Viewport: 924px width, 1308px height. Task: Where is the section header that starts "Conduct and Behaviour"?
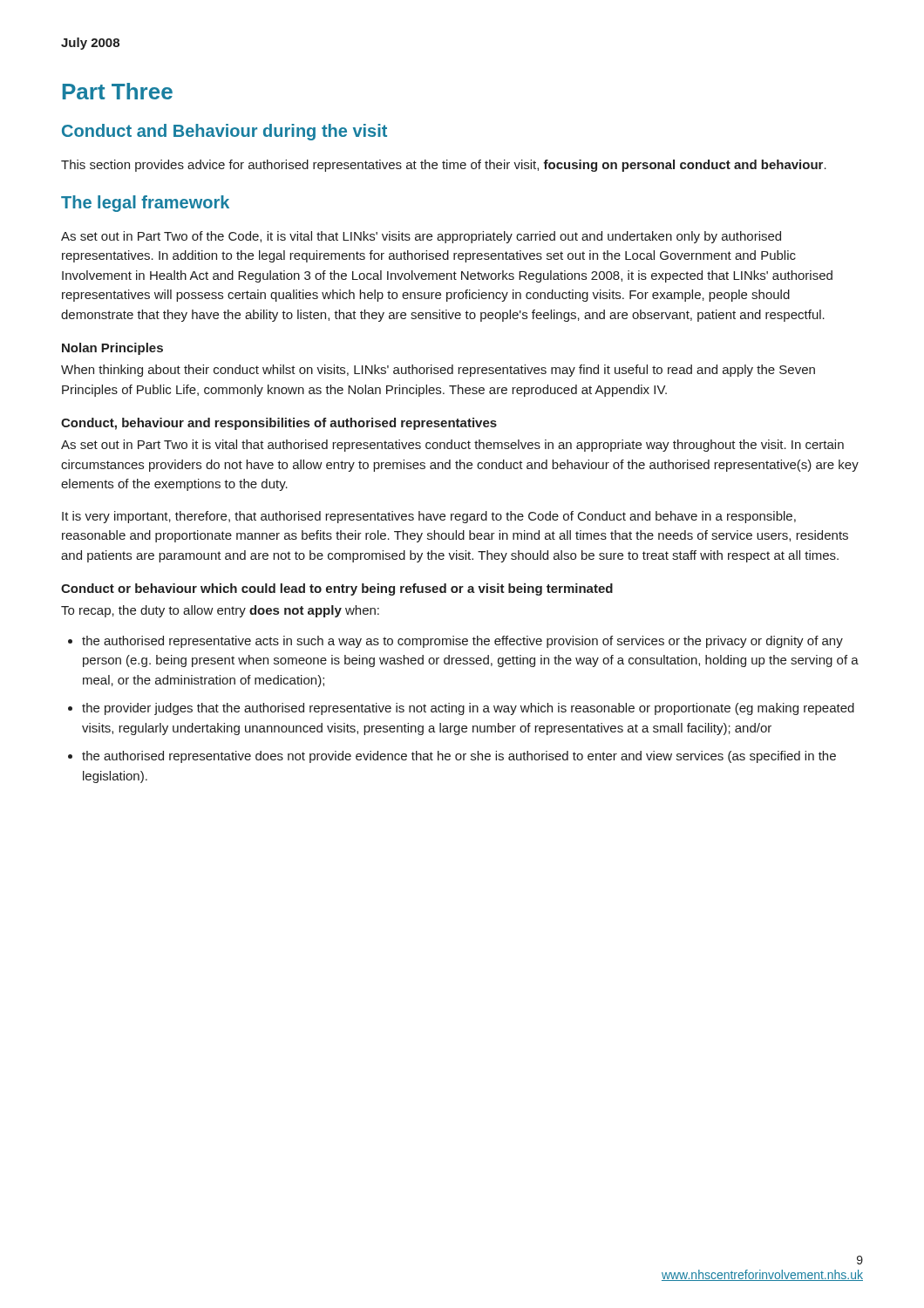pos(224,132)
